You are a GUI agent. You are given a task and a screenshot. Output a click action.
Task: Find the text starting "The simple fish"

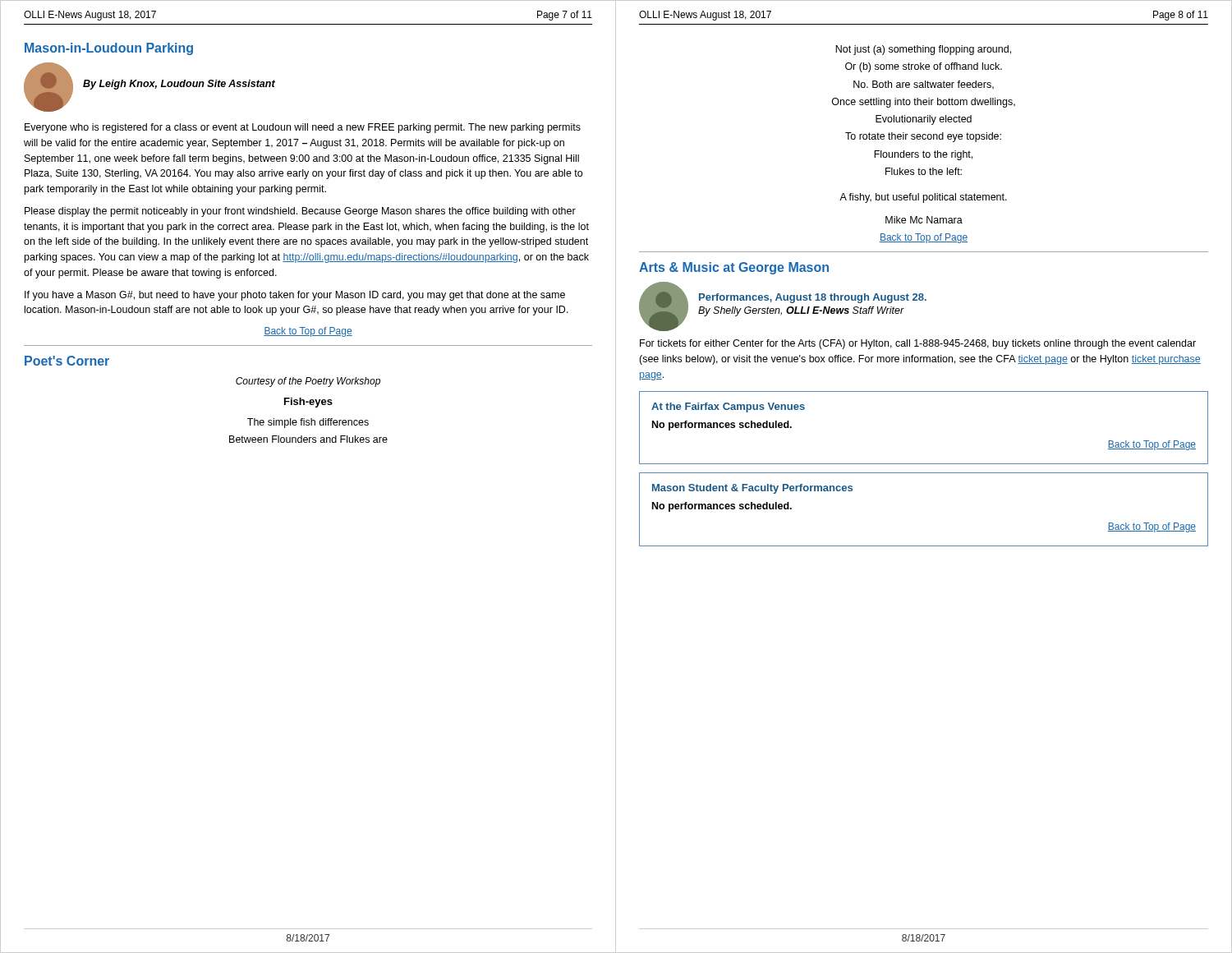pyautogui.click(x=308, y=431)
